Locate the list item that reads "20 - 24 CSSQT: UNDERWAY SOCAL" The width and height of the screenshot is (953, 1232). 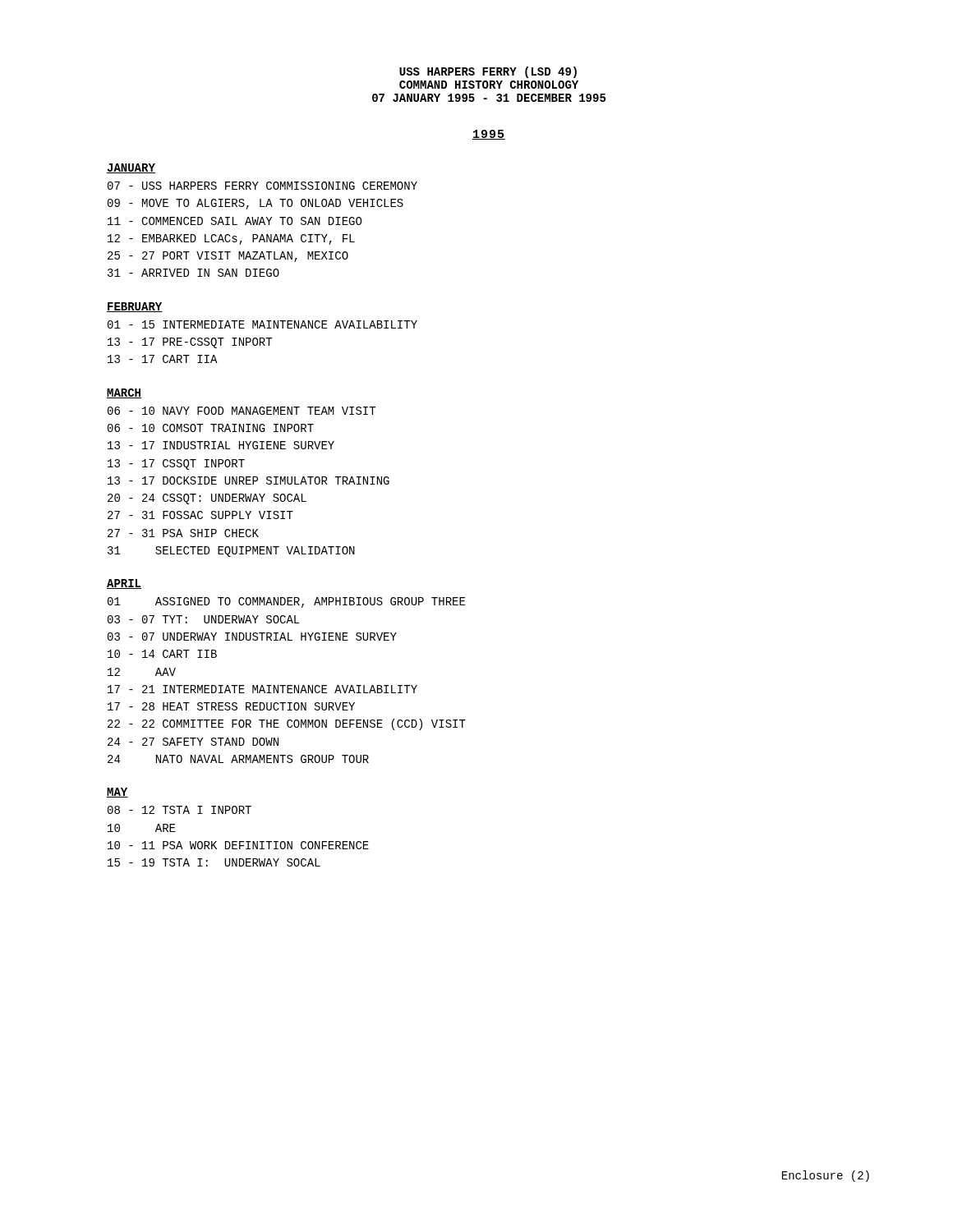coord(207,499)
